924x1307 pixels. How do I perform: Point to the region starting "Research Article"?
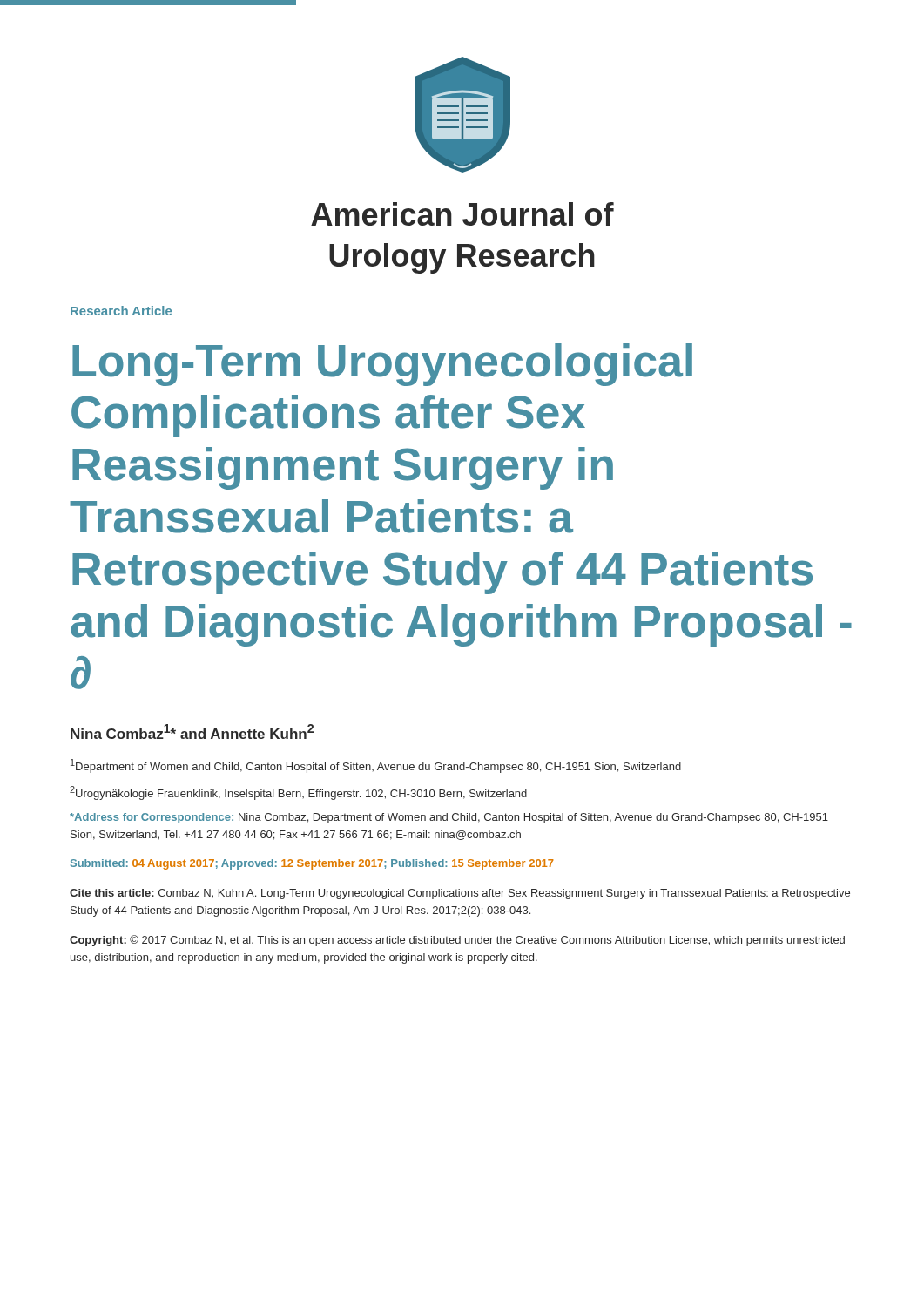[x=121, y=310]
